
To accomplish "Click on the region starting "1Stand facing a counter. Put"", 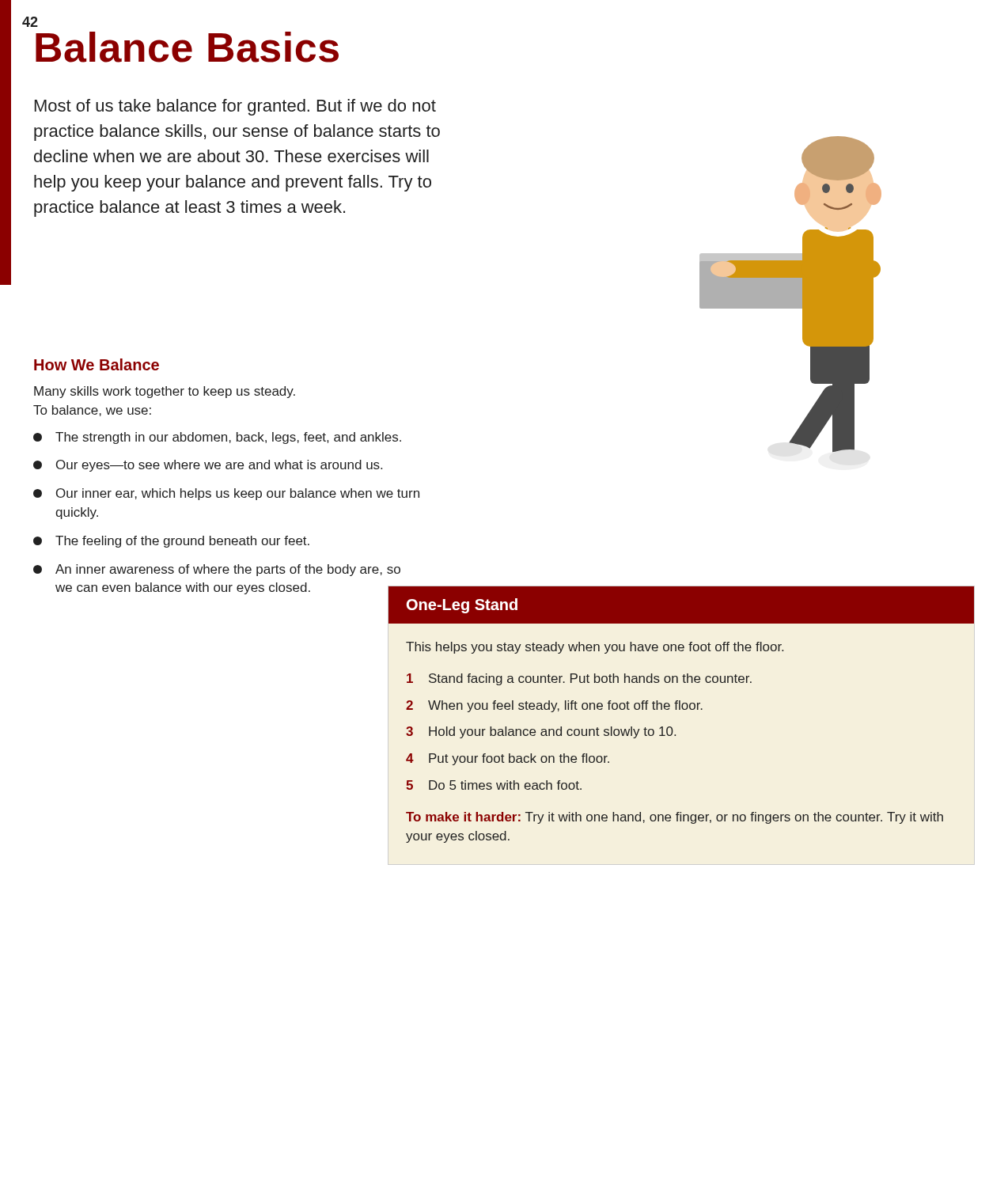I will (x=579, y=679).
